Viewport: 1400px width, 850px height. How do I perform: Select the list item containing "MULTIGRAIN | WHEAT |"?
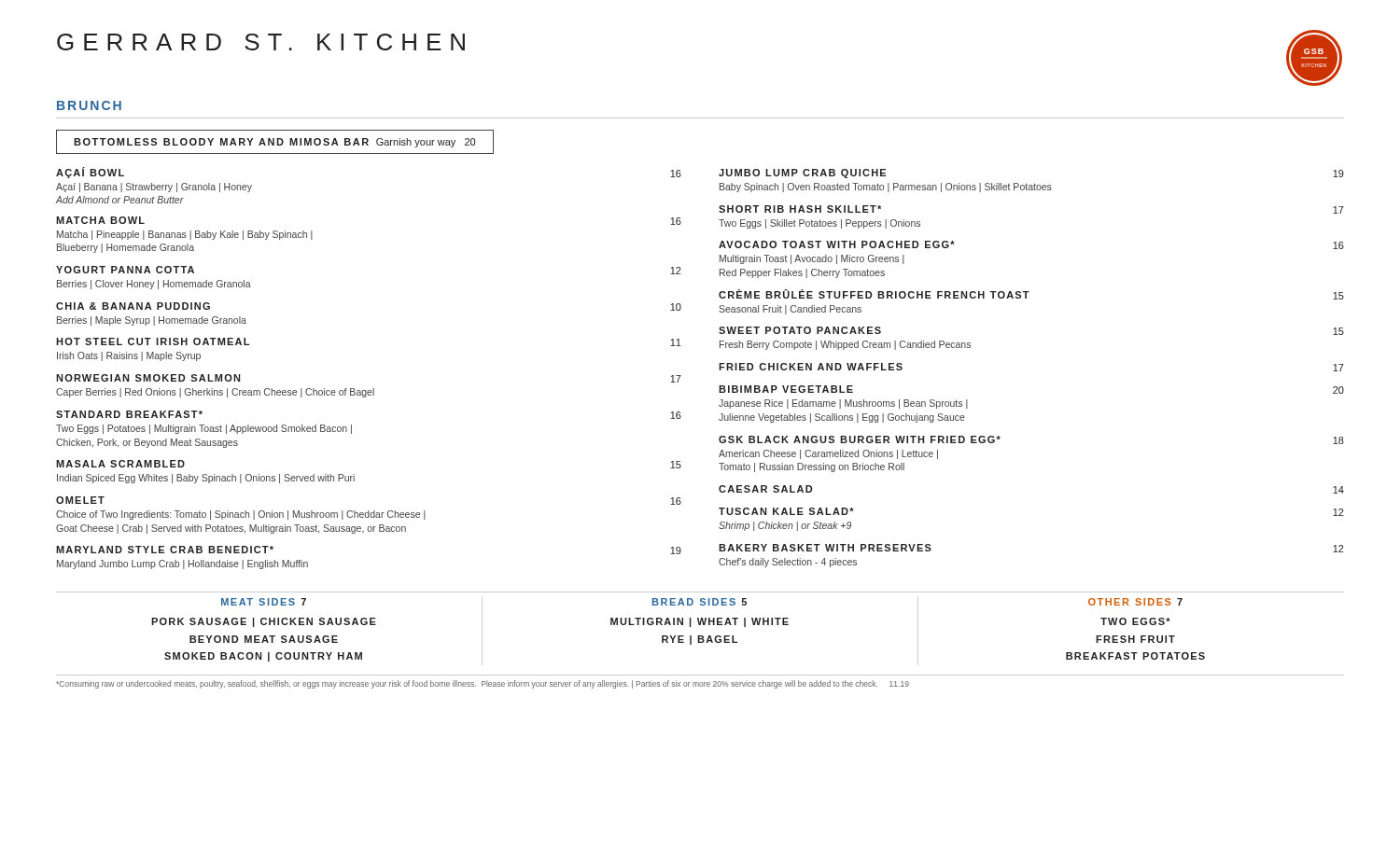point(700,621)
